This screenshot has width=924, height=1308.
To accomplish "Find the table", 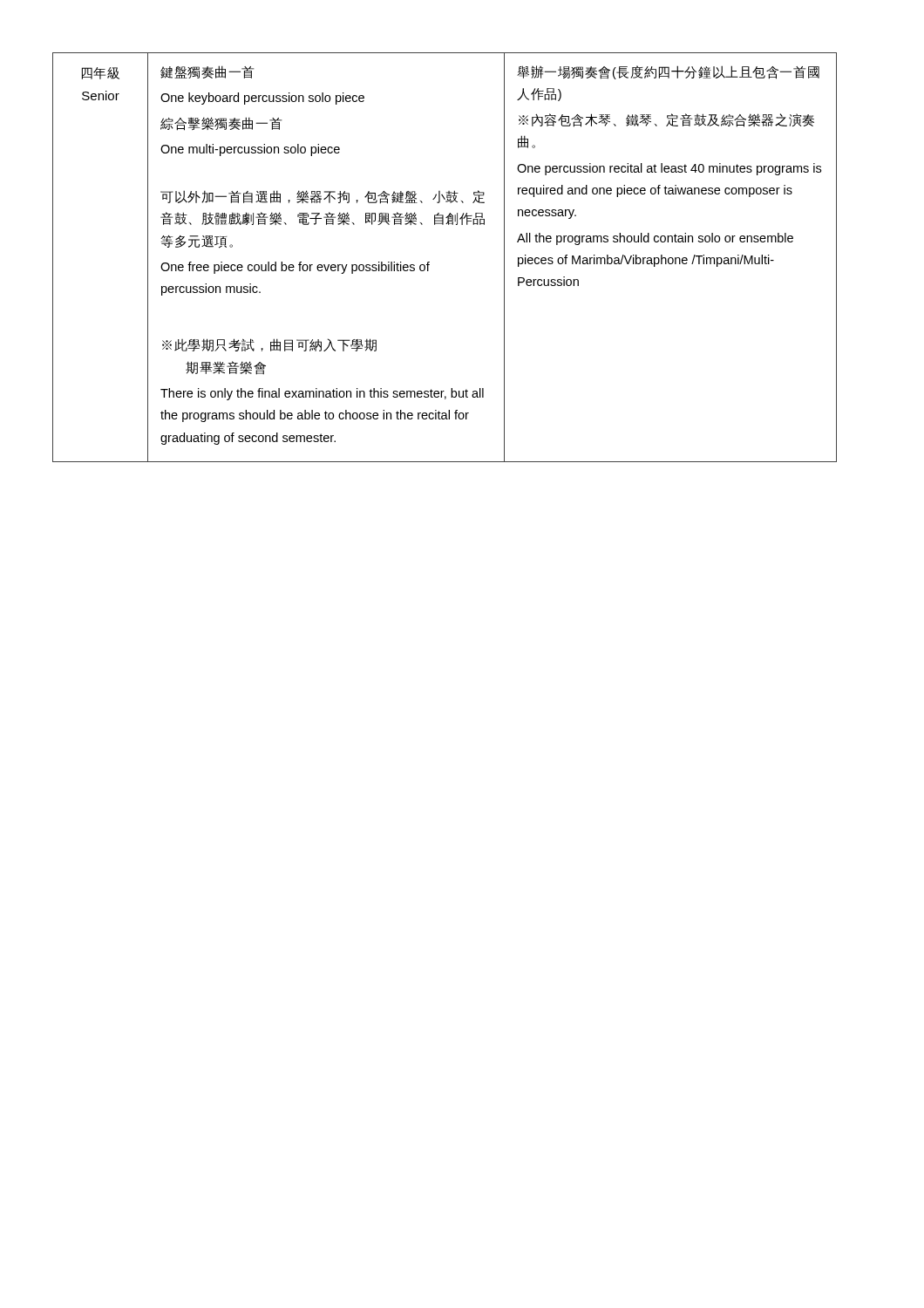I will point(445,257).
